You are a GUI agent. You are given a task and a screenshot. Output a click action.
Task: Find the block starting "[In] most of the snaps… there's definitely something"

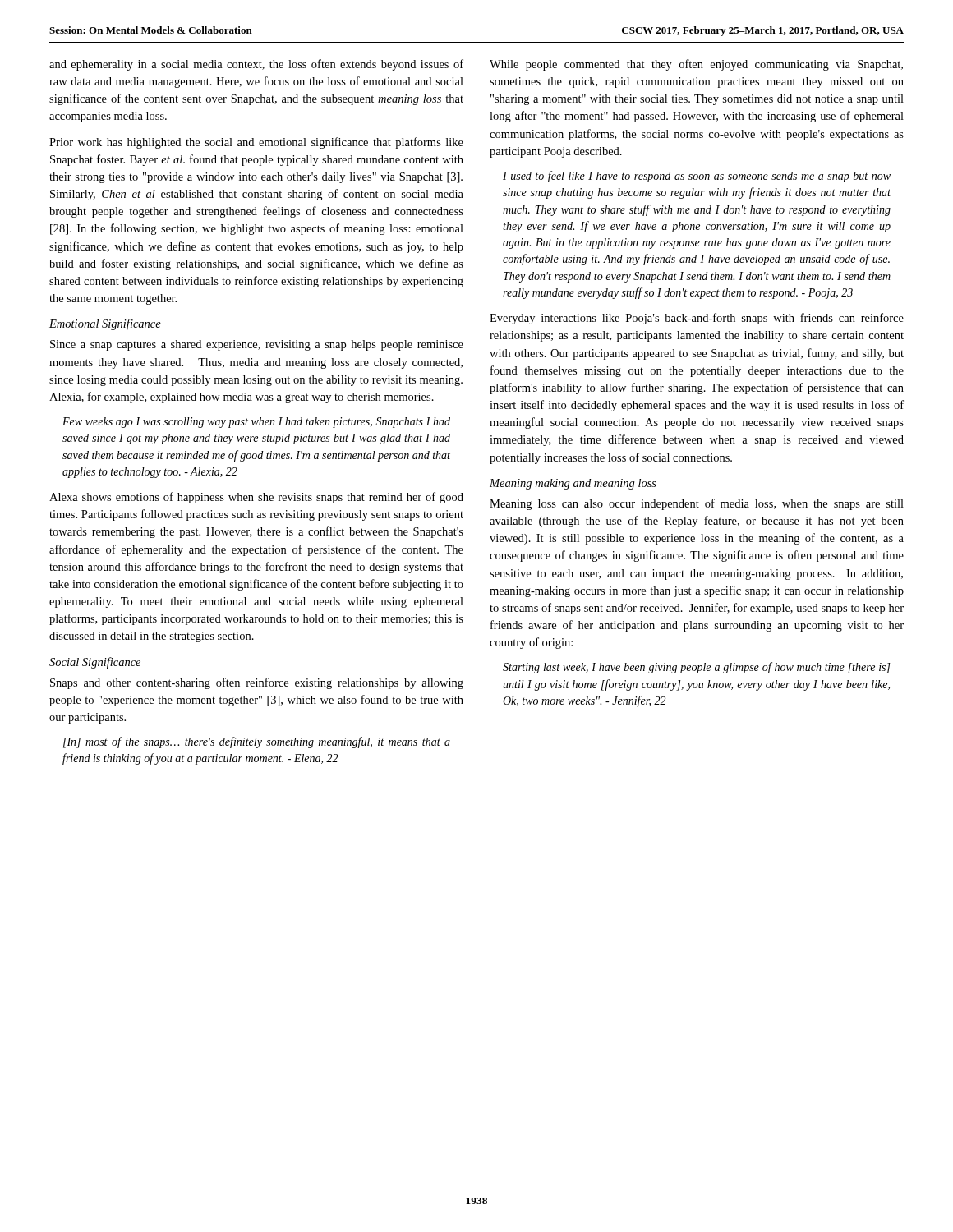pos(256,751)
